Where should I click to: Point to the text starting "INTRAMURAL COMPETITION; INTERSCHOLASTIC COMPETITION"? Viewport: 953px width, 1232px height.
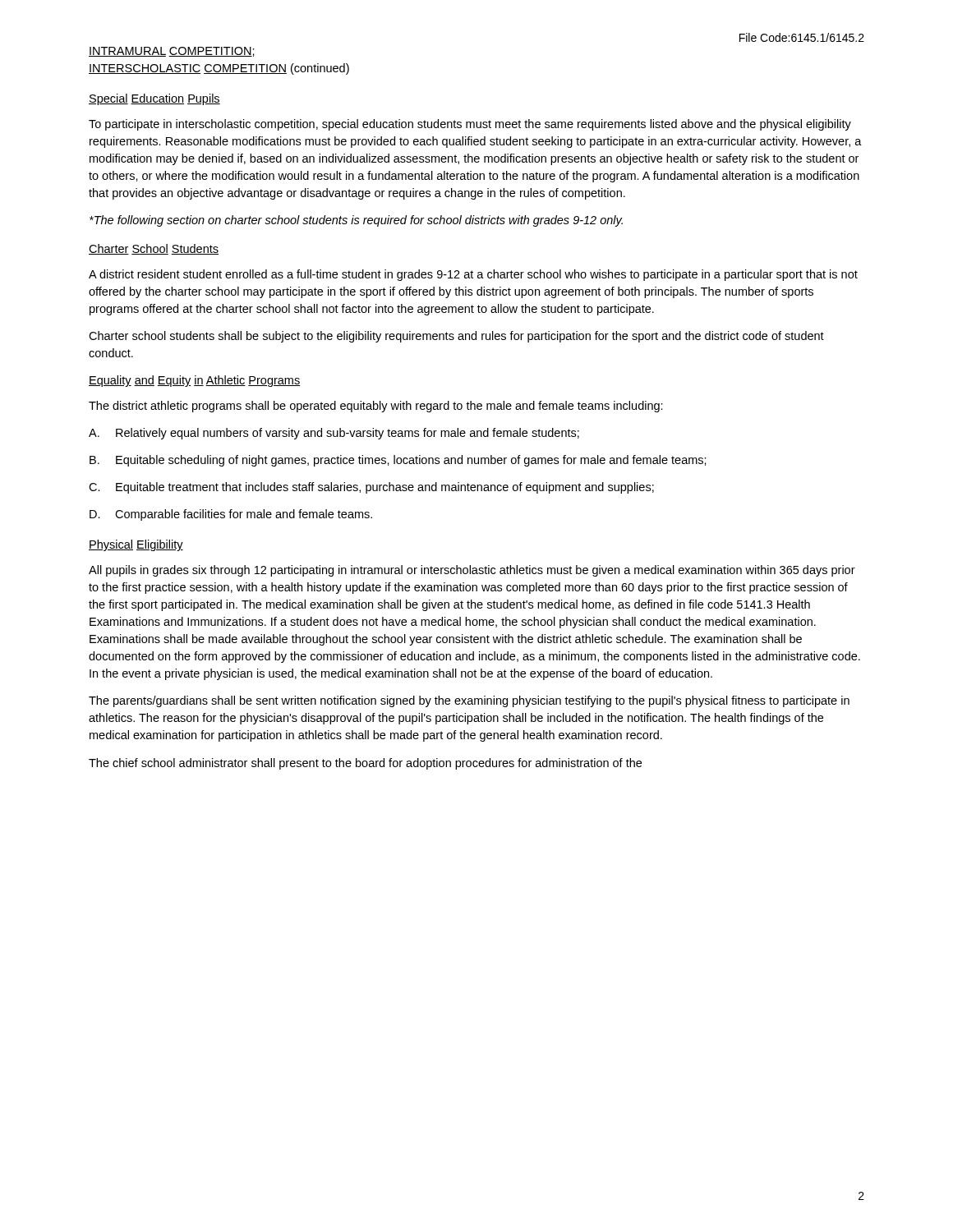pyautogui.click(x=219, y=60)
